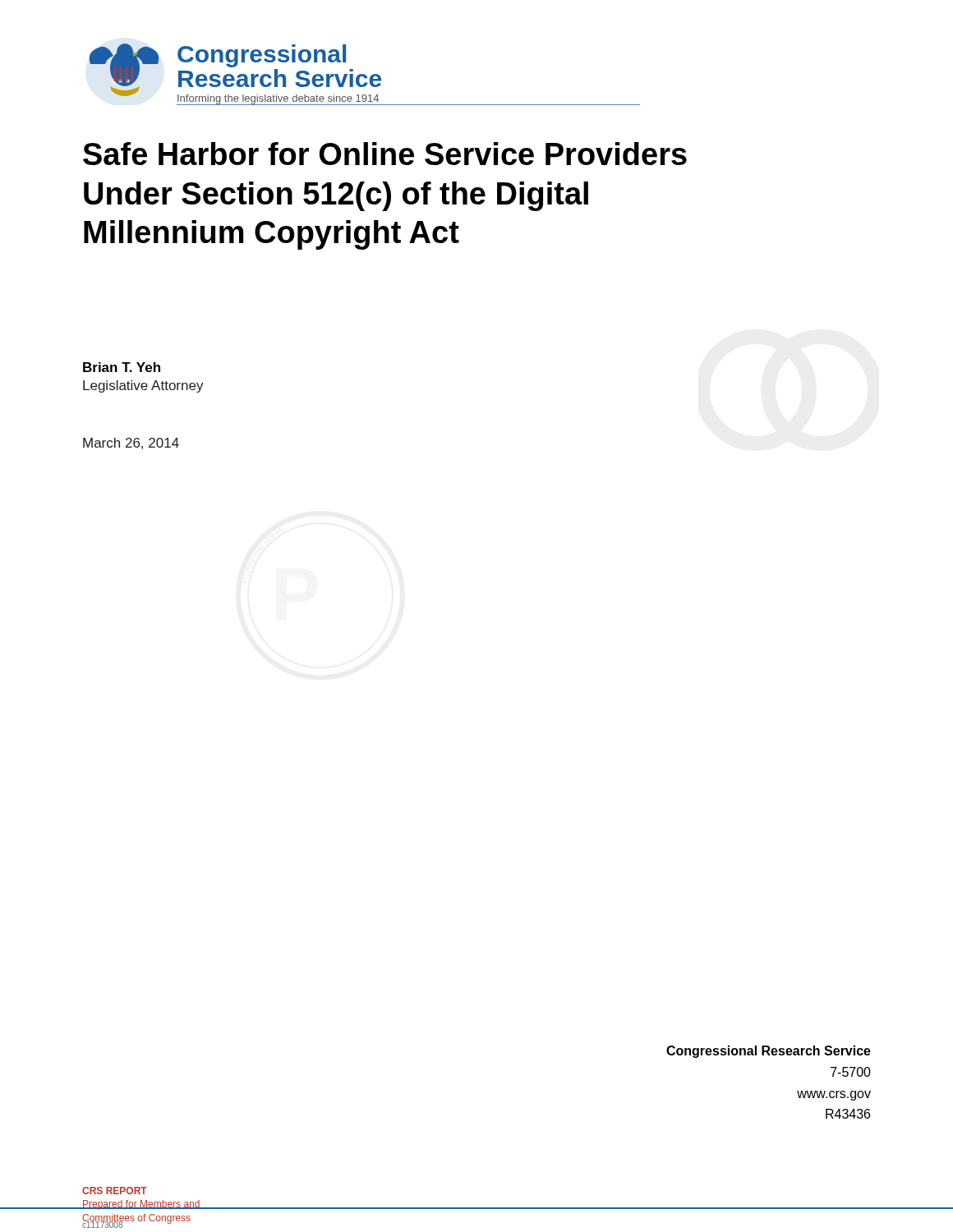Find the logo

point(361,70)
